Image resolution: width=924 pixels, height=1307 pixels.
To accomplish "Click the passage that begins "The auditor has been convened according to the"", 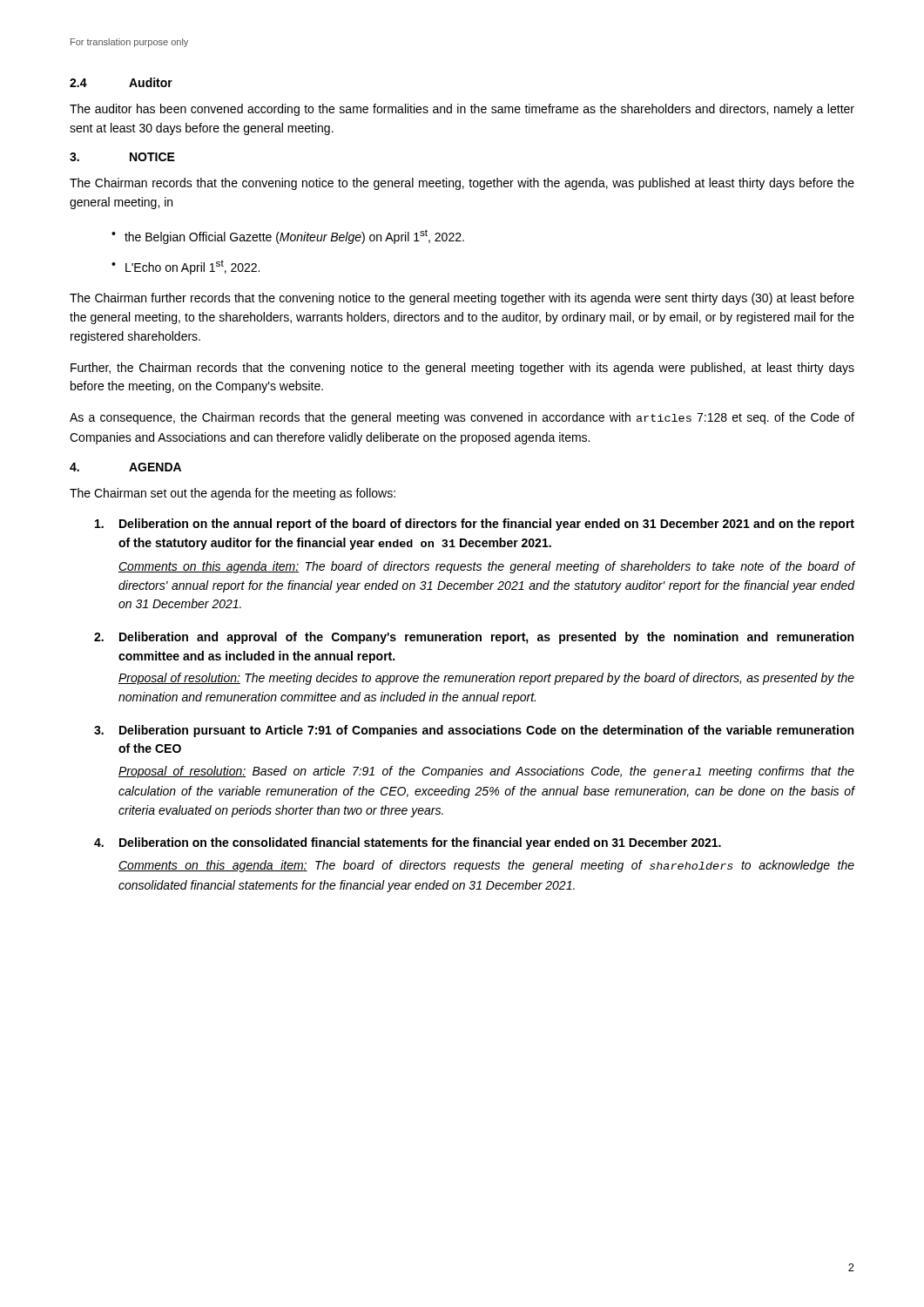I will click(462, 119).
